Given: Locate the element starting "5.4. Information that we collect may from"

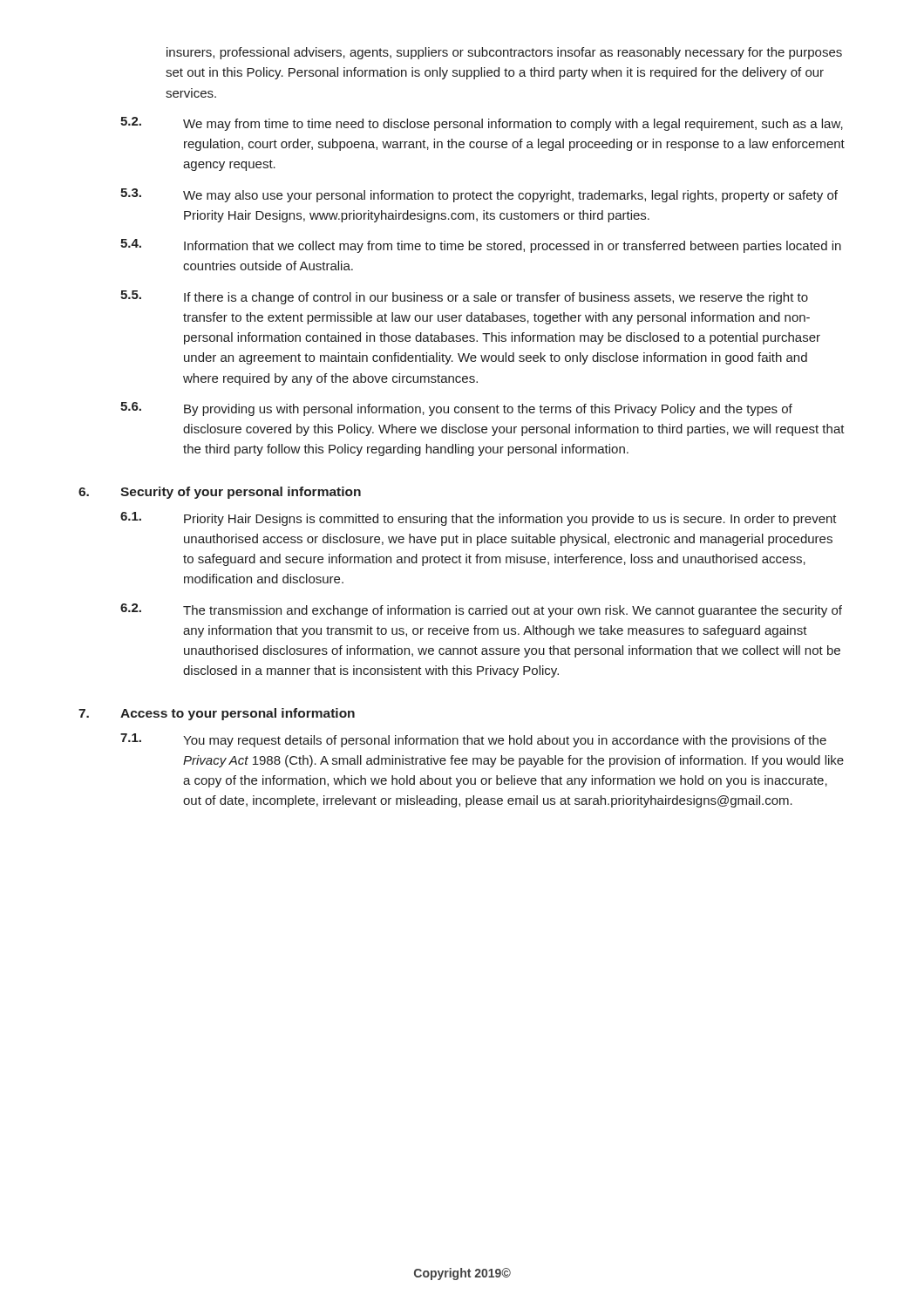Looking at the screenshot, I should pyautogui.click(x=483, y=256).
